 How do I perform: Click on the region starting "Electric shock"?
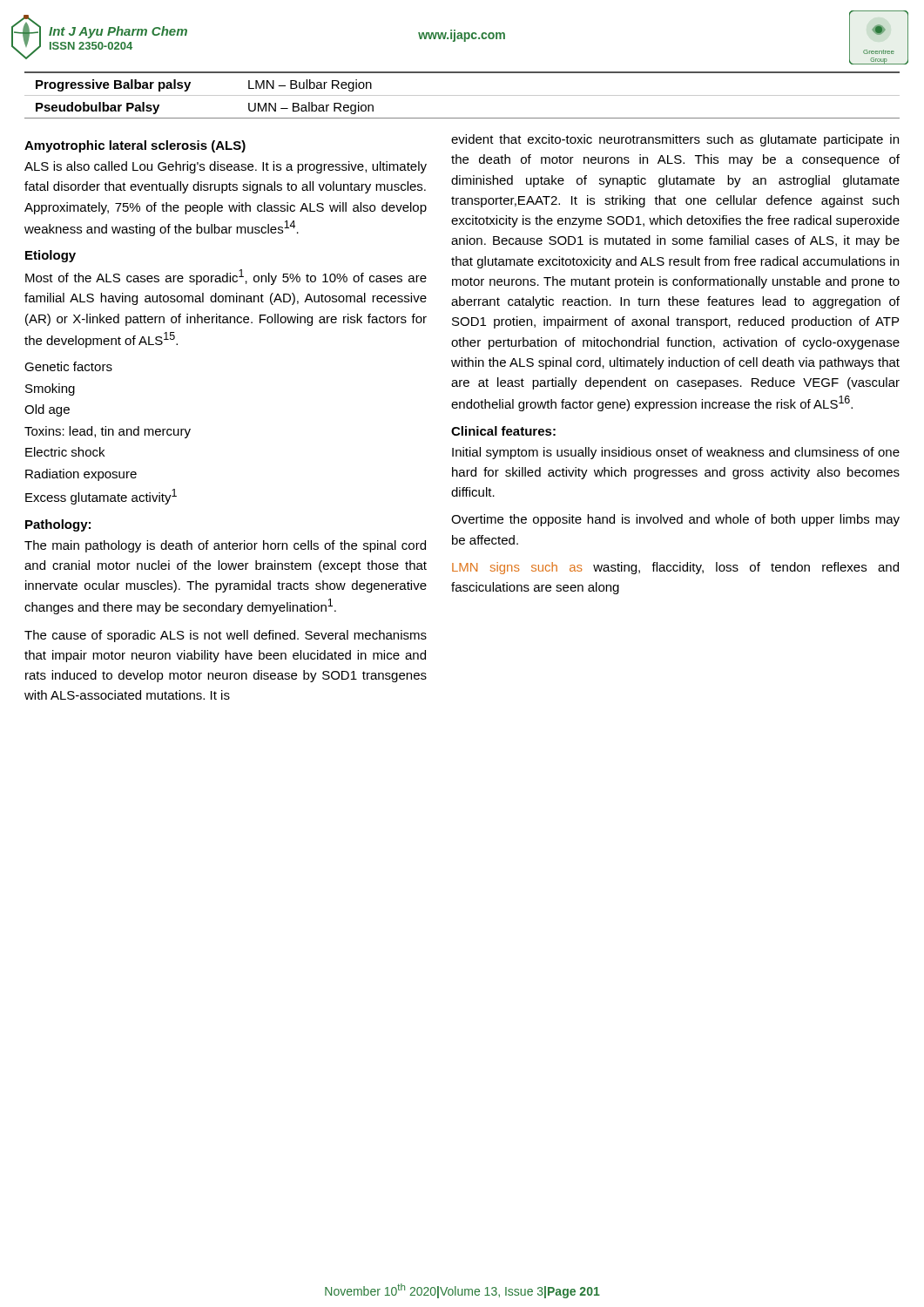pyautogui.click(x=65, y=452)
